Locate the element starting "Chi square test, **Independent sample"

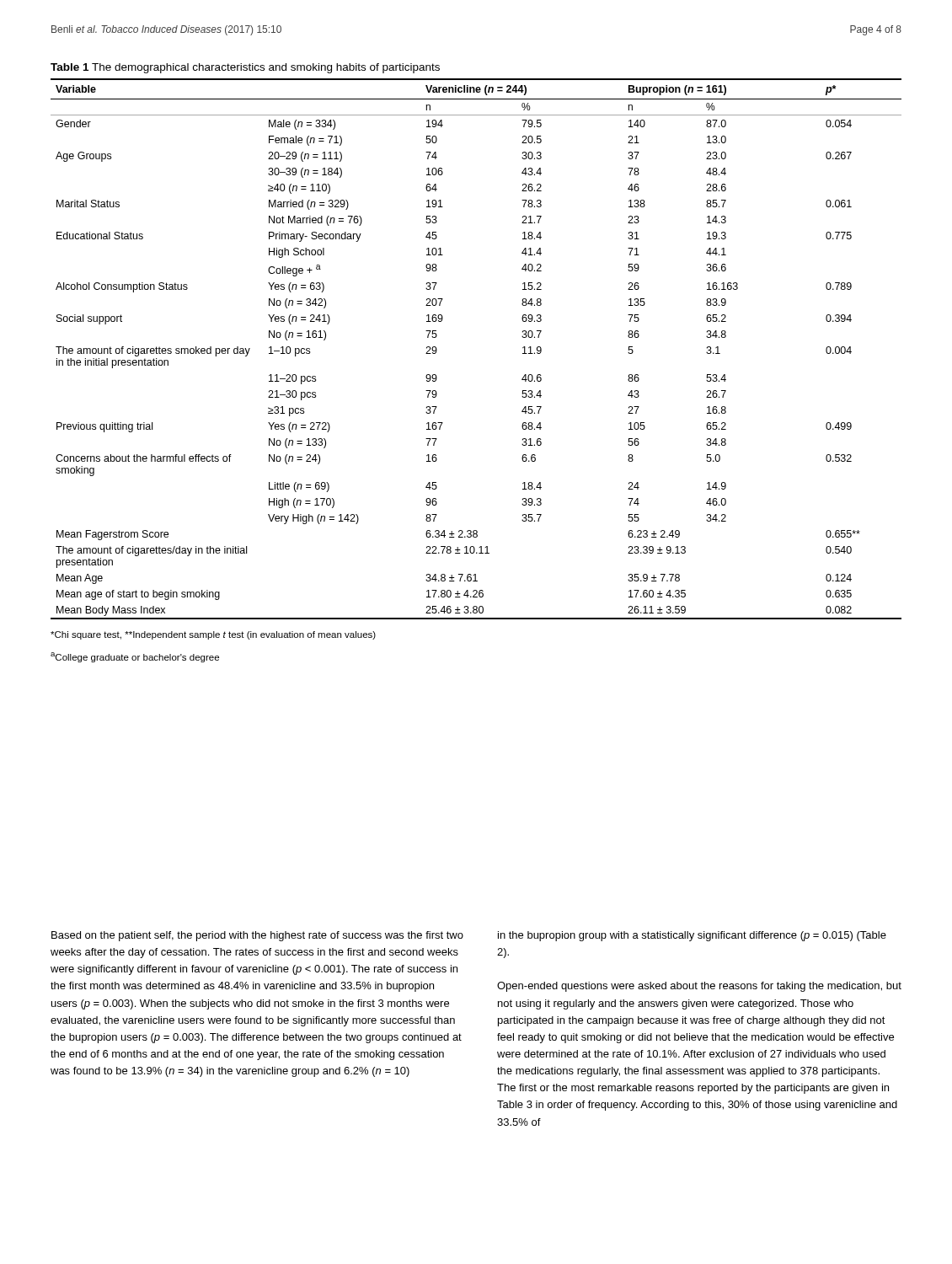point(213,635)
